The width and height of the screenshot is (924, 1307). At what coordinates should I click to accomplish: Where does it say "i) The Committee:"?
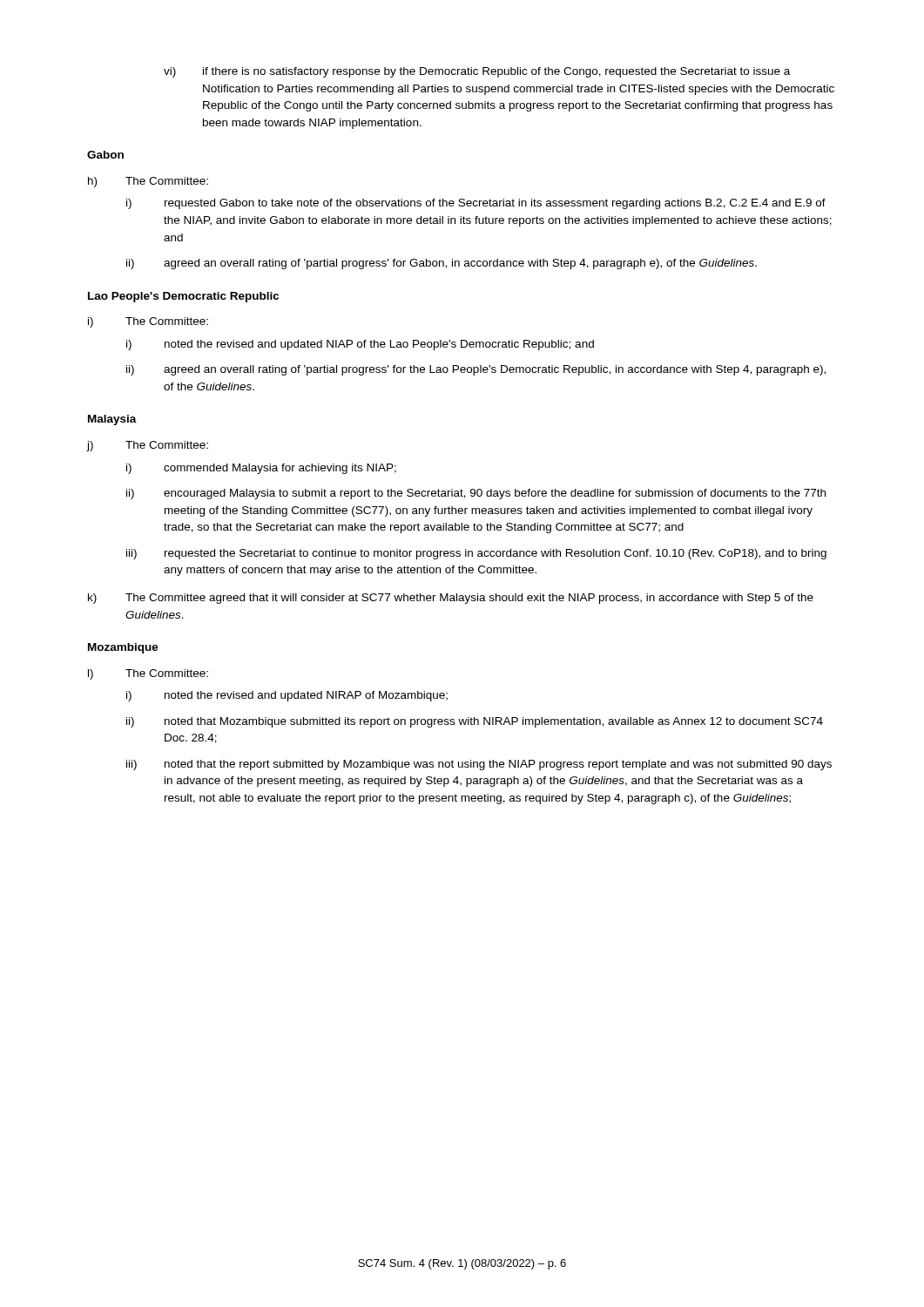148,322
